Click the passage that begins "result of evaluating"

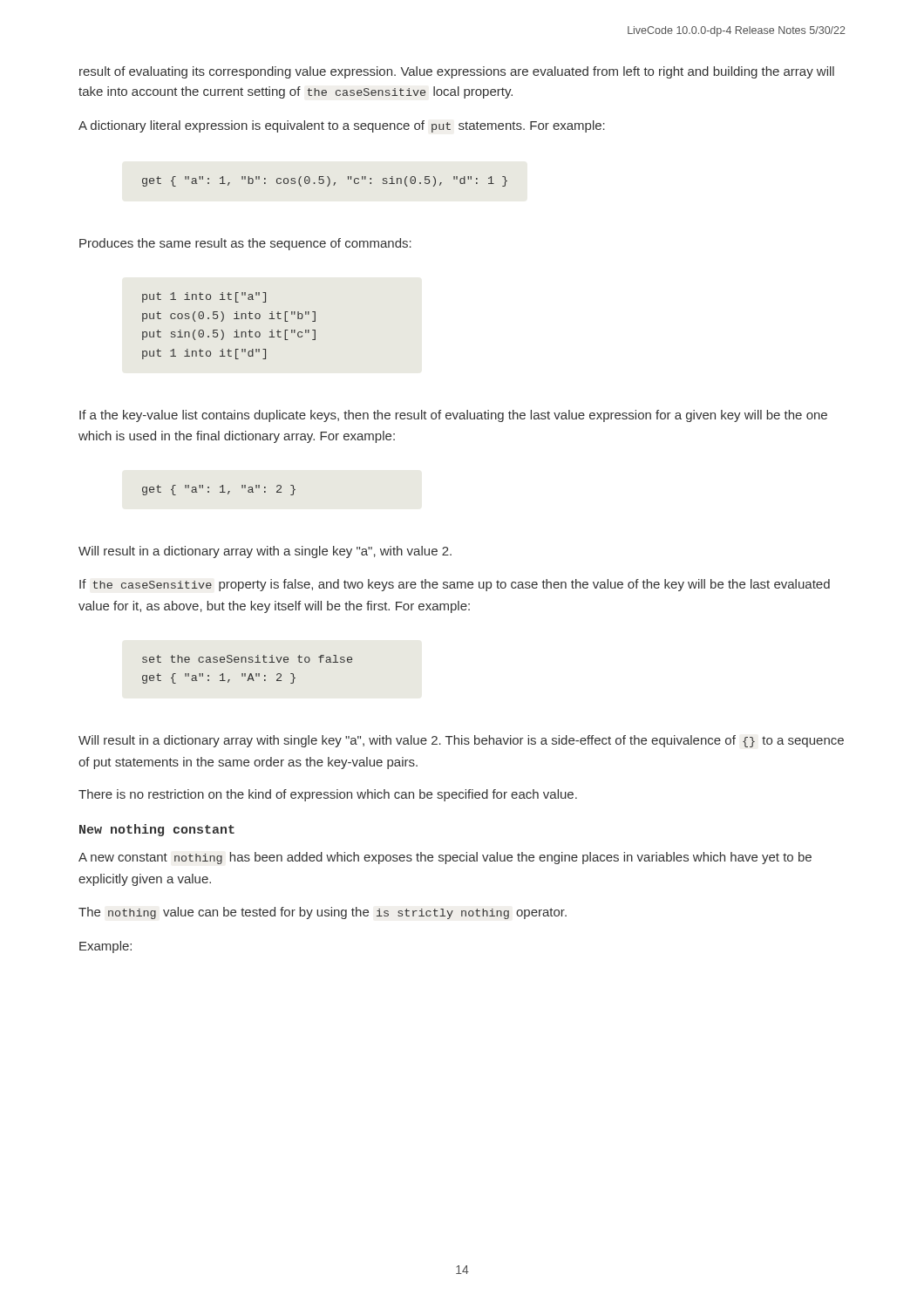tap(462, 82)
